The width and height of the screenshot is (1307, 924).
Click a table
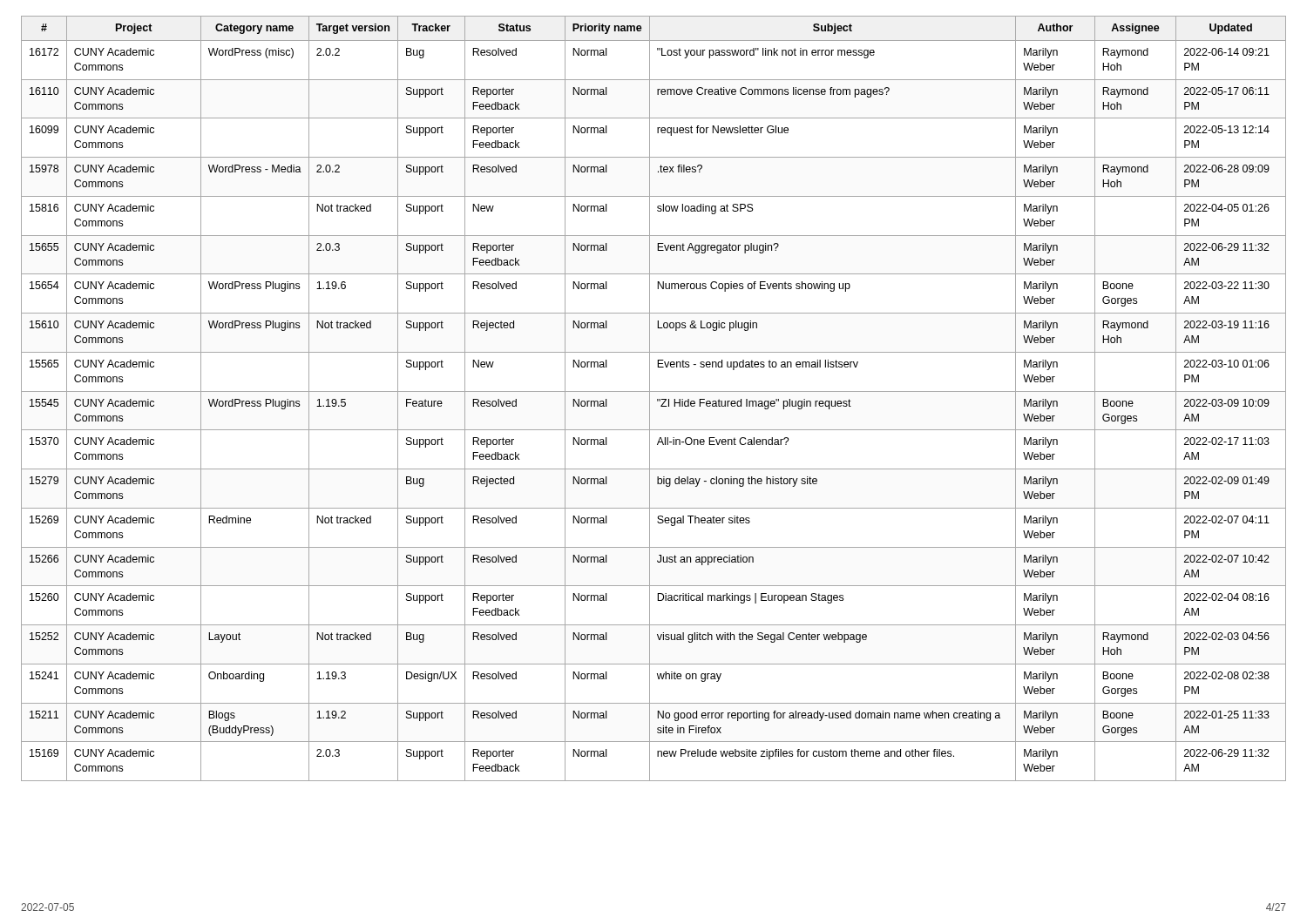click(654, 398)
